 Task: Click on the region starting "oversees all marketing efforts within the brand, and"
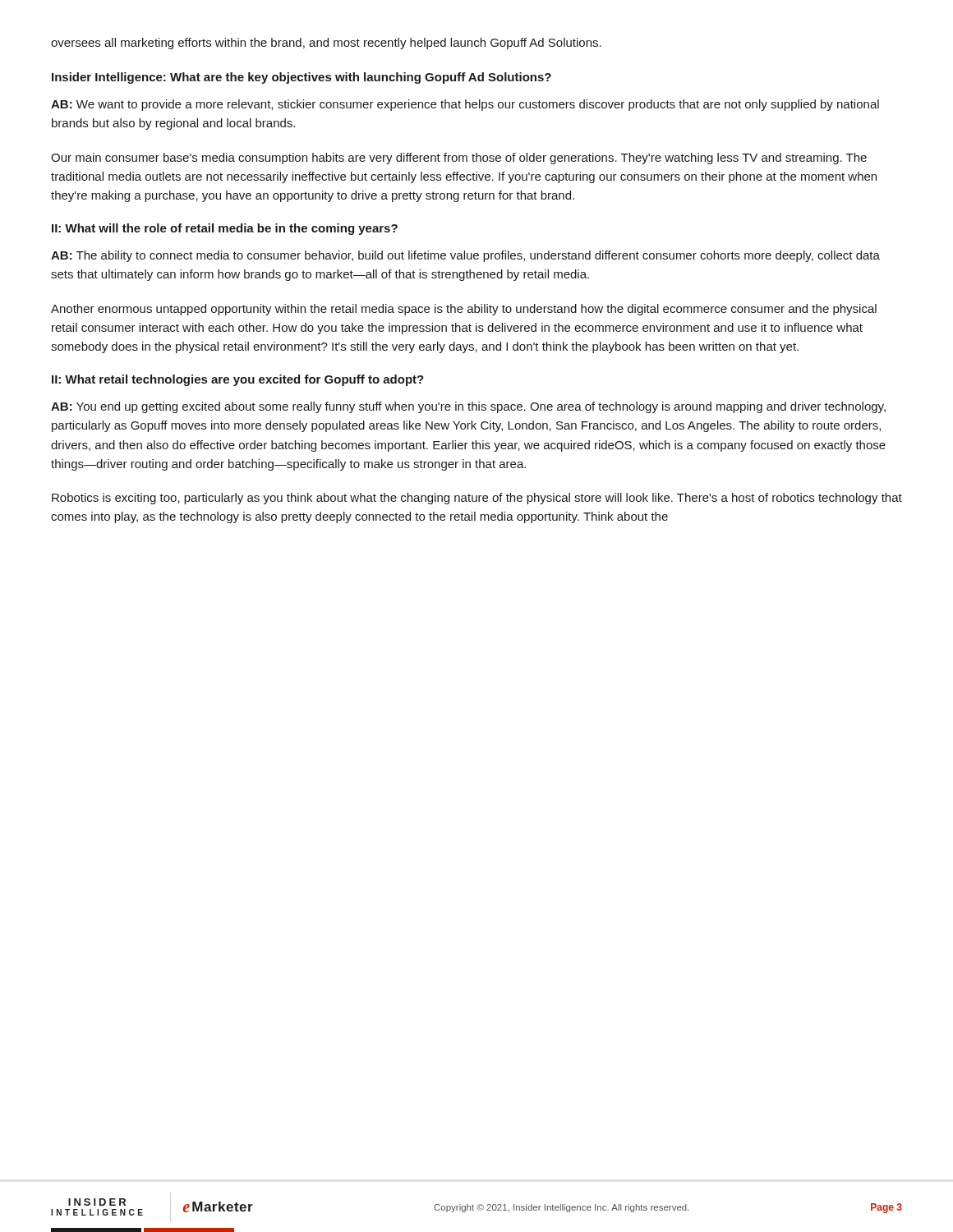[326, 42]
